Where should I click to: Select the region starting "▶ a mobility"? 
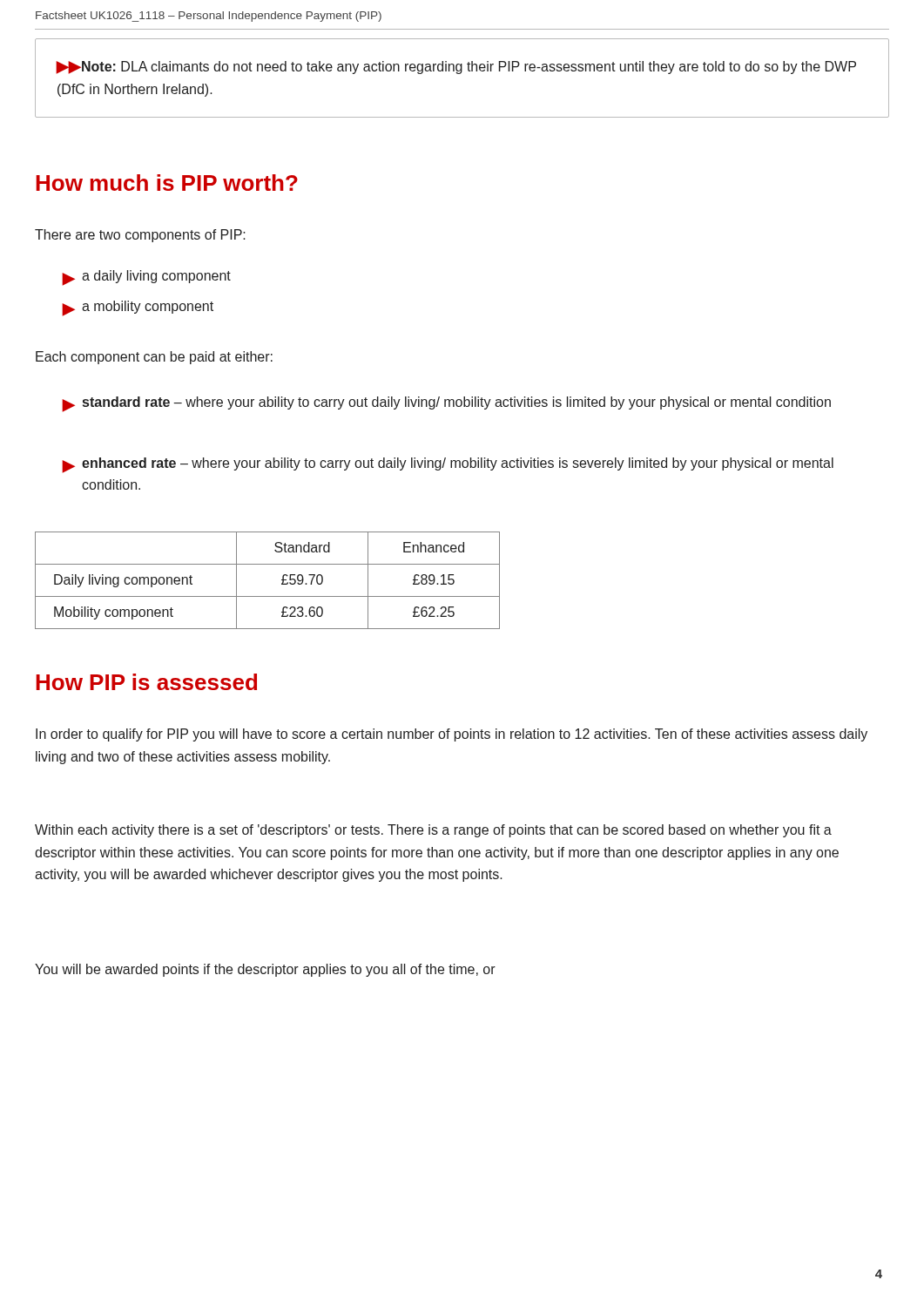tap(138, 309)
